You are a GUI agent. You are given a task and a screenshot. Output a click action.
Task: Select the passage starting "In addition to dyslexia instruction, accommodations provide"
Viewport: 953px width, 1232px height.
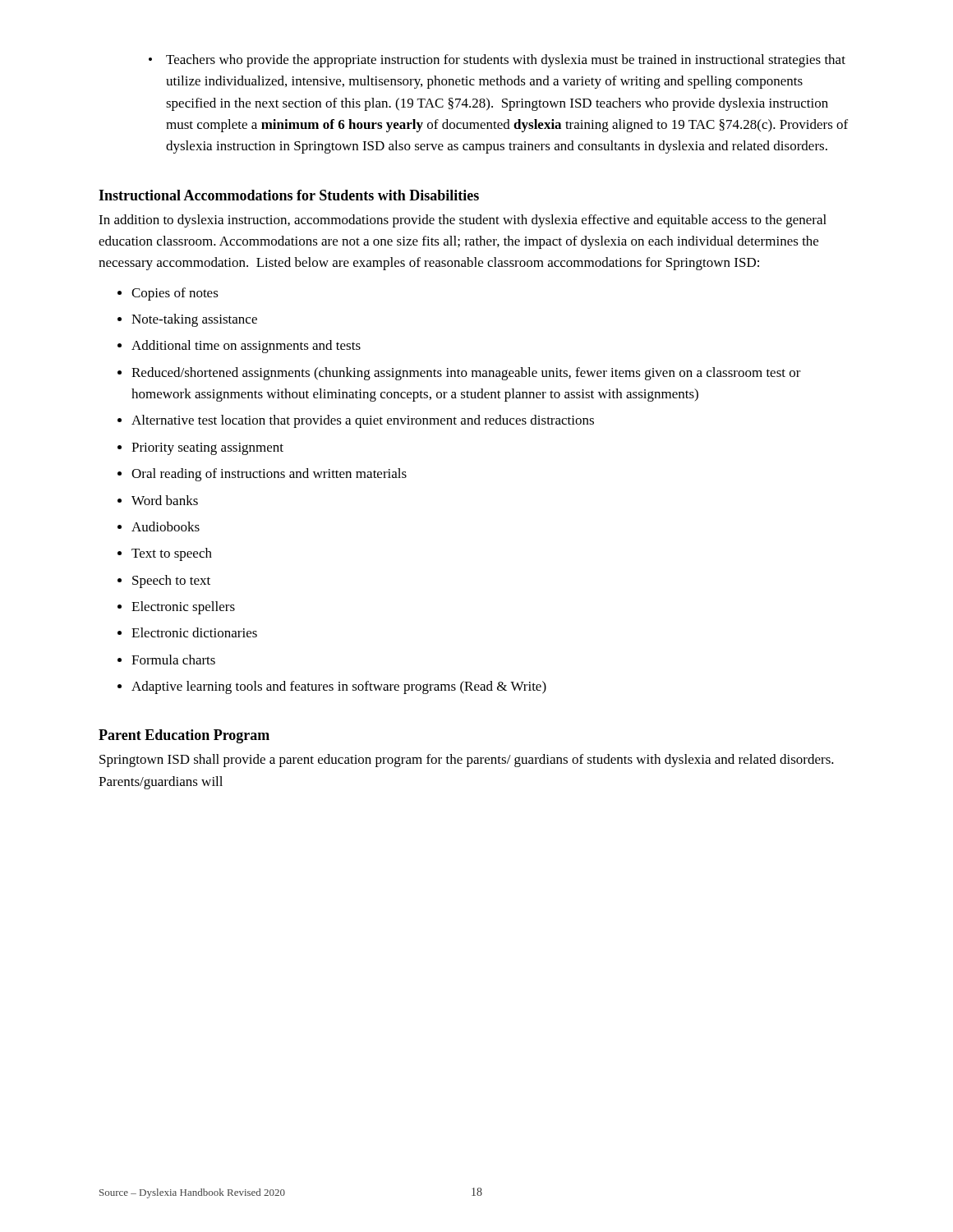tap(463, 241)
